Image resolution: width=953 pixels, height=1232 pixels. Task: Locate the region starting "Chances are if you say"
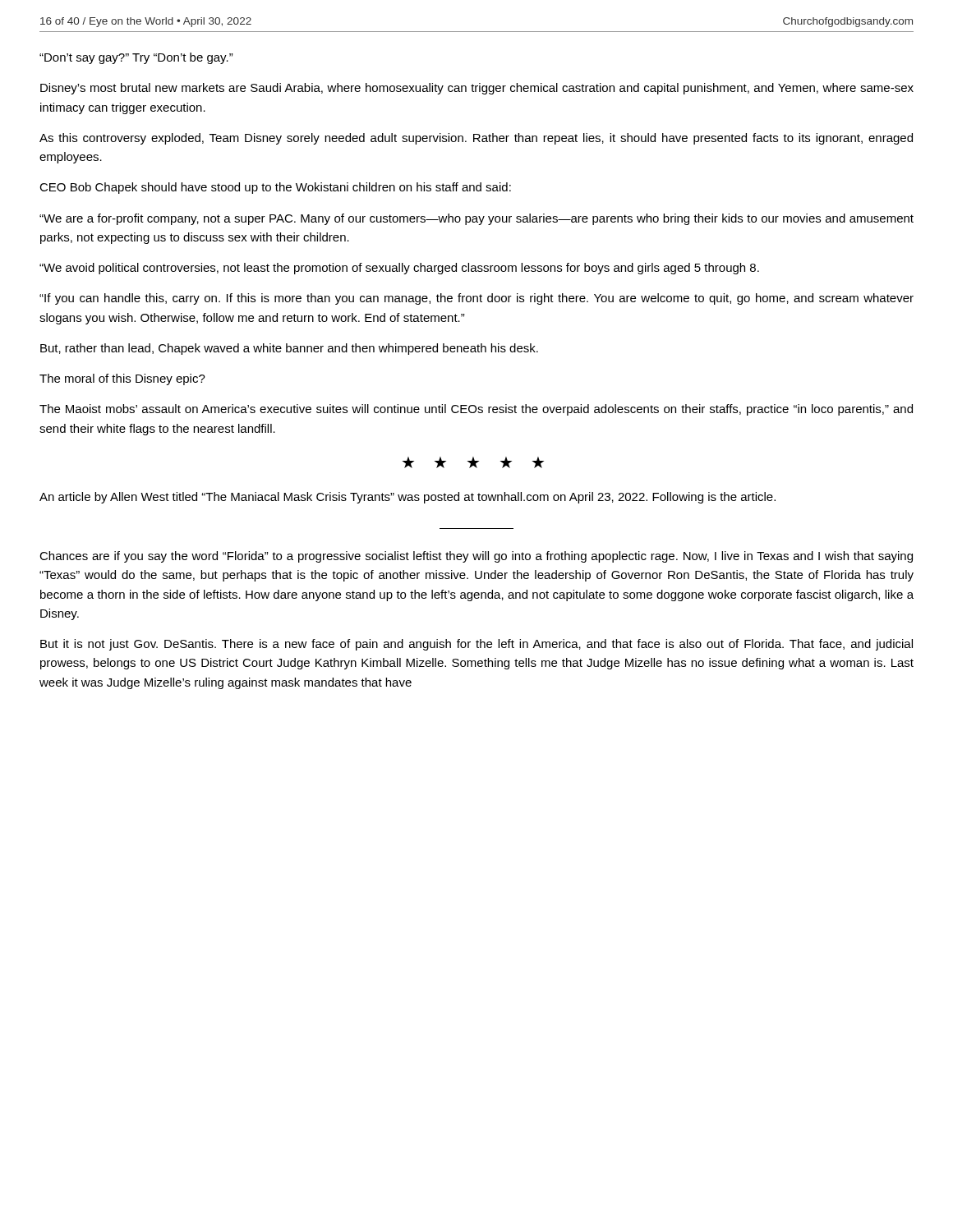coord(476,584)
